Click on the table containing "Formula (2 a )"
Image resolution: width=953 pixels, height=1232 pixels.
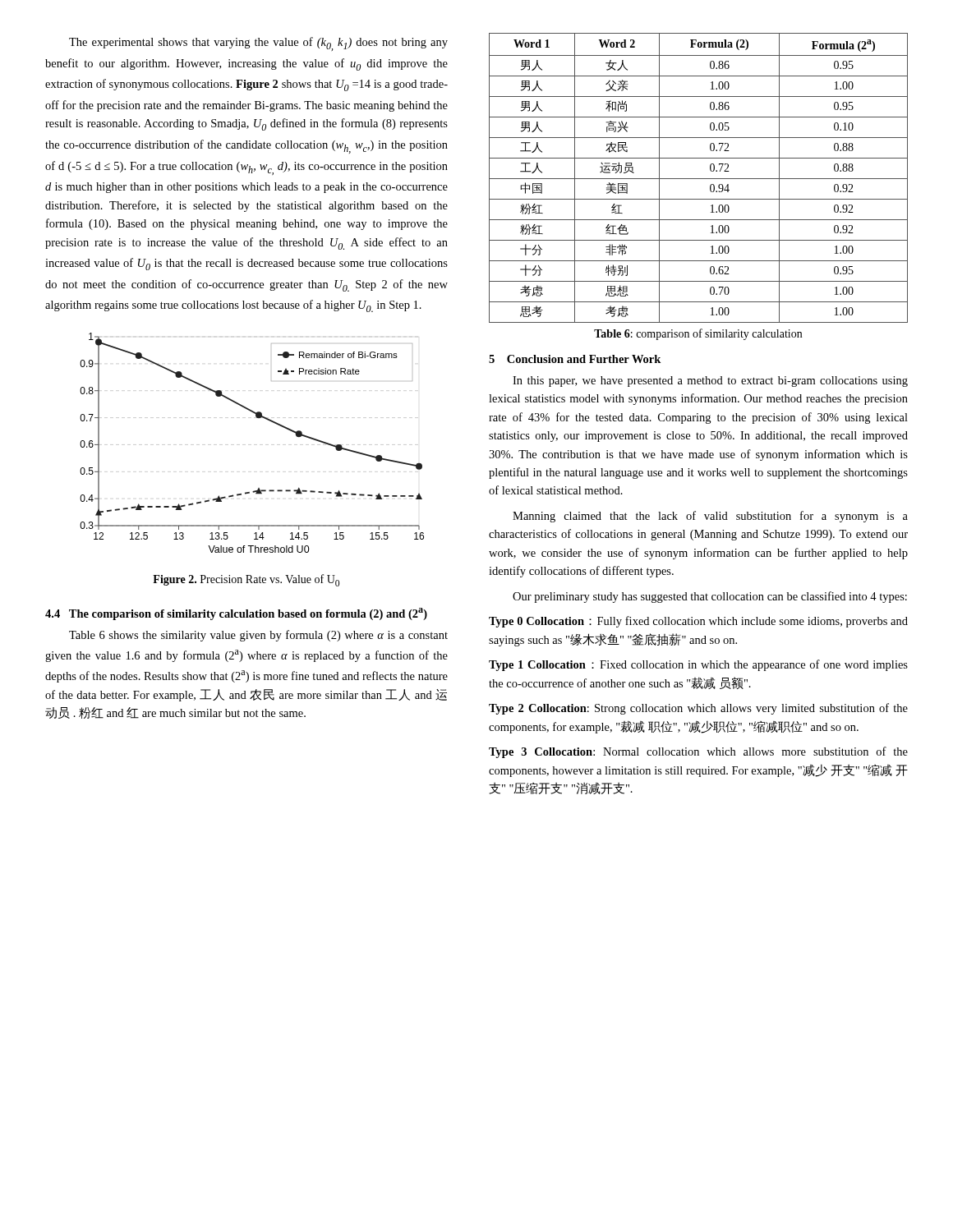click(x=698, y=178)
